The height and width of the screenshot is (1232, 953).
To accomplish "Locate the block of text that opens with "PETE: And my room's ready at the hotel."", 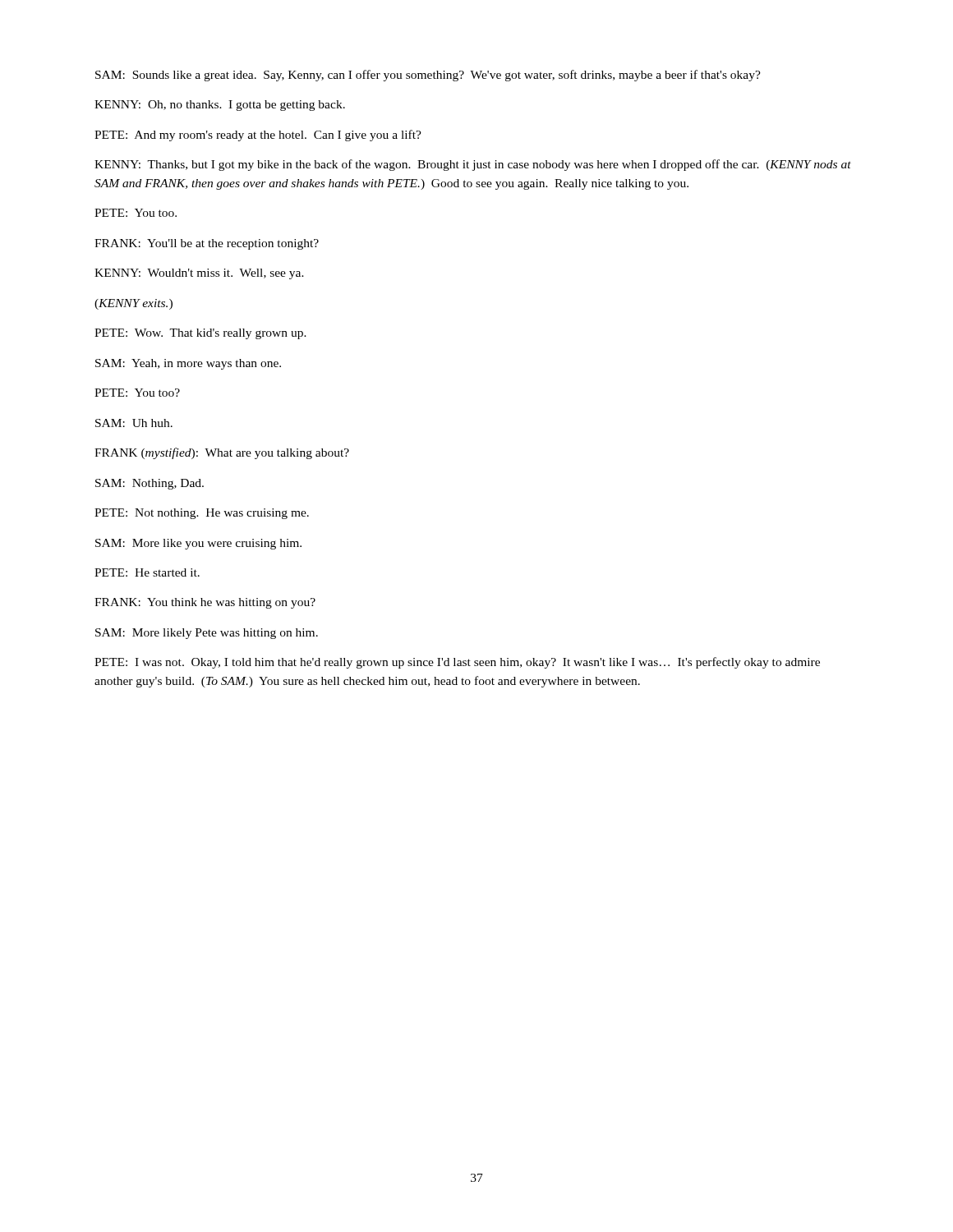I will click(258, 134).
